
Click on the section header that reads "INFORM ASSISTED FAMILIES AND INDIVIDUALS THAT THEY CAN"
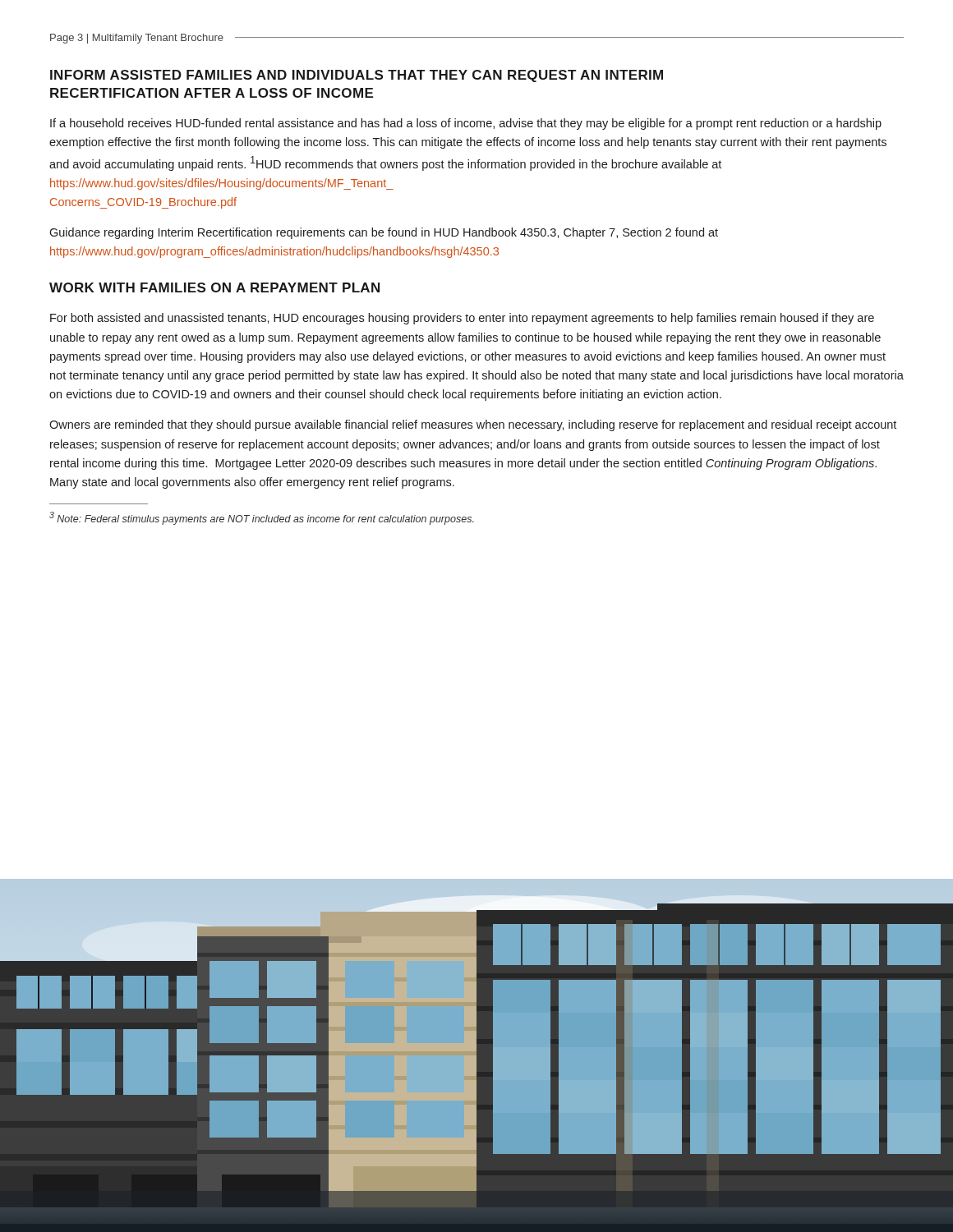[357, 84]
